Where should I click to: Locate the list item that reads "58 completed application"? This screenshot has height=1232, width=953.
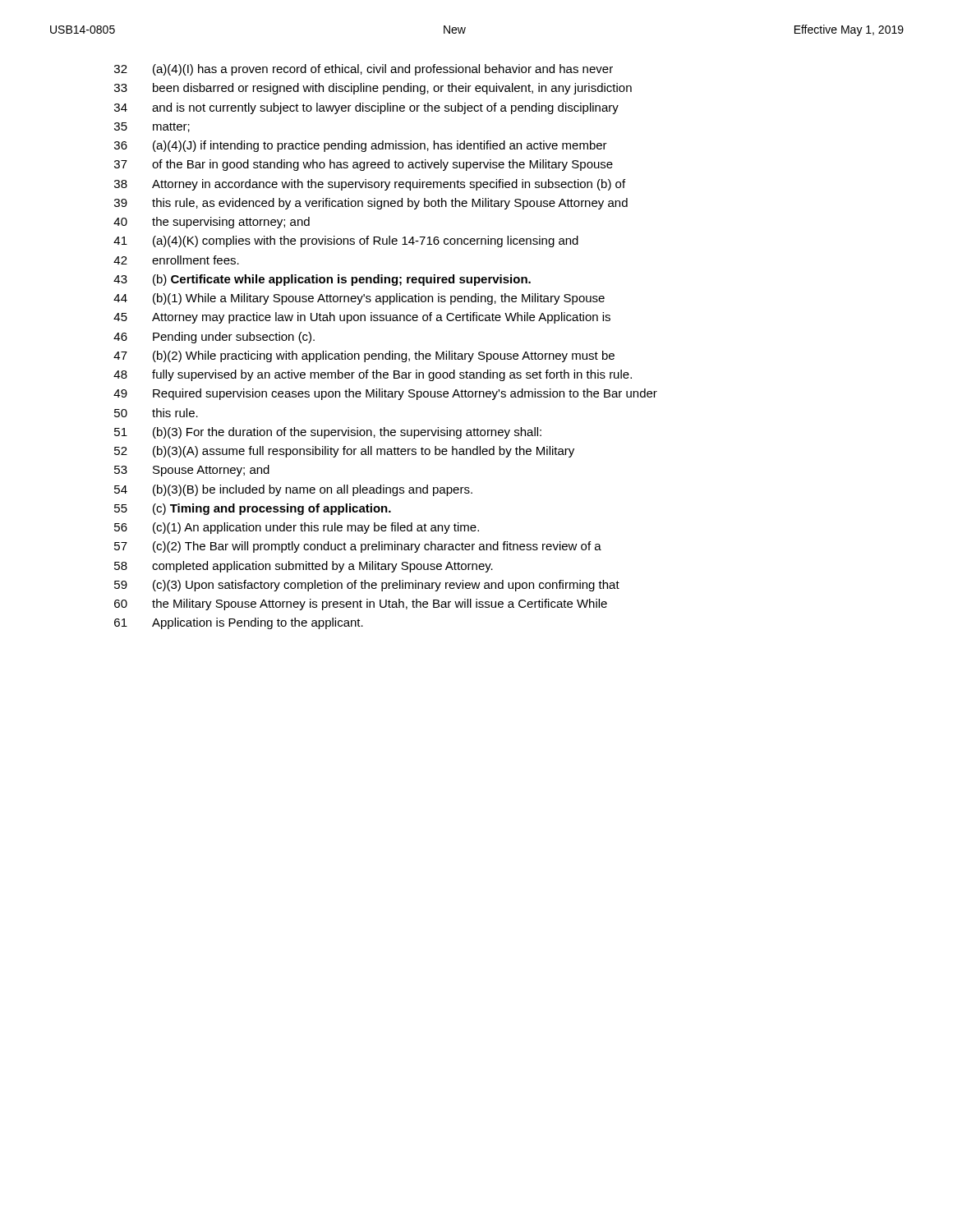tap(476, 565)
